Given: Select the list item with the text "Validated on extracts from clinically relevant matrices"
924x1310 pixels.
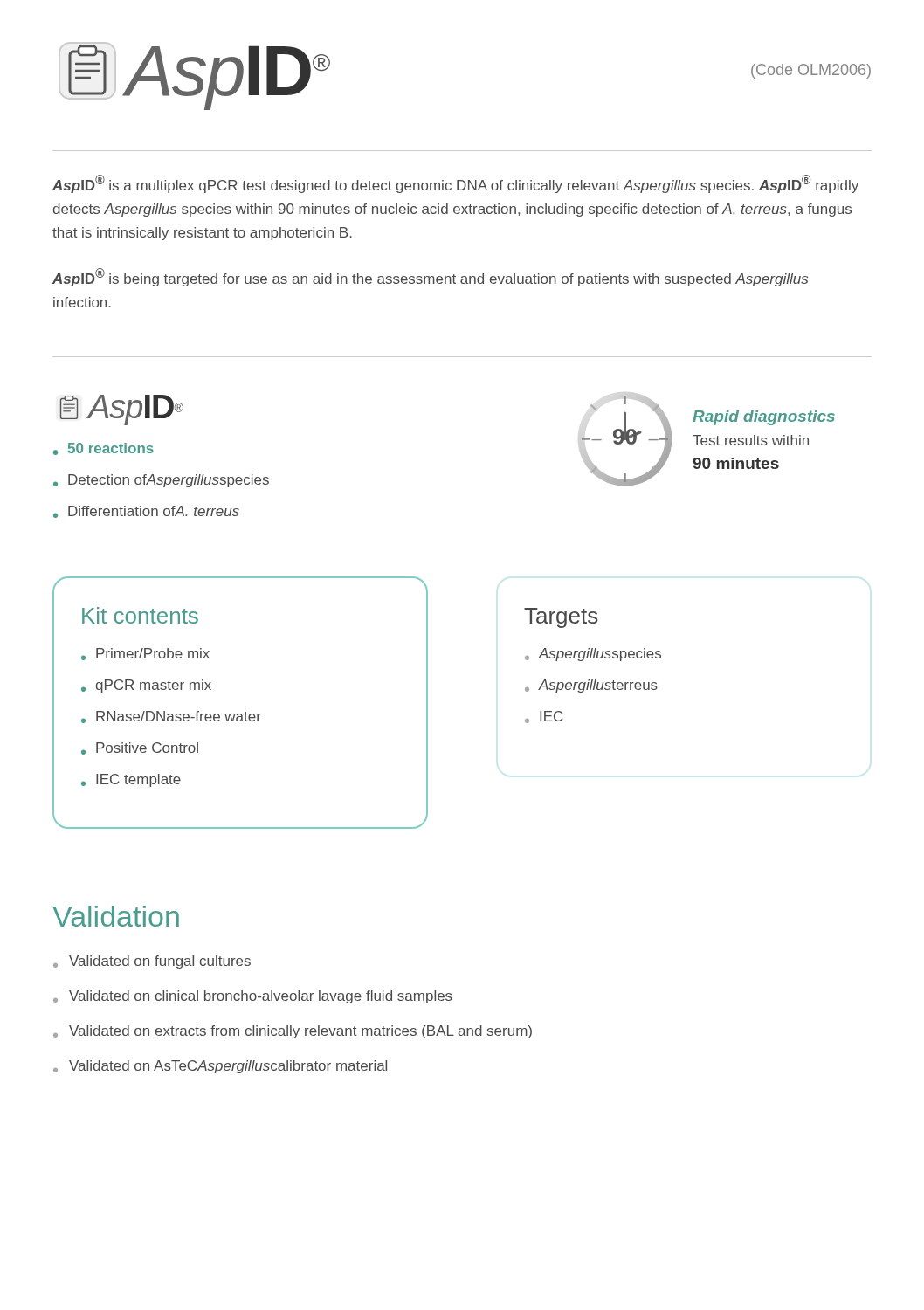Looking at the screenshot, I should (301, 1031).
